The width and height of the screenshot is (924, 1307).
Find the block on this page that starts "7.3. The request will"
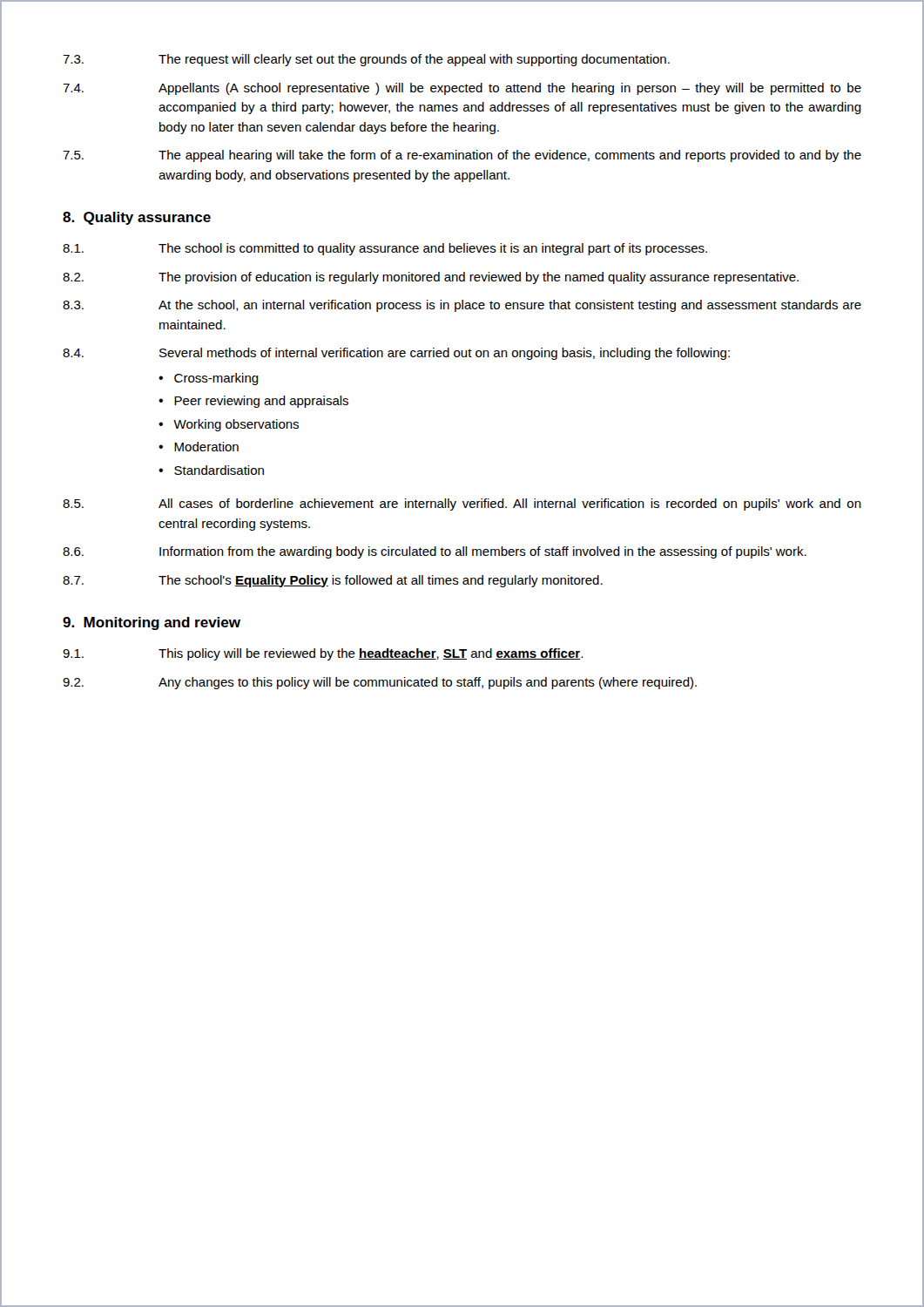tap(462, 59)
